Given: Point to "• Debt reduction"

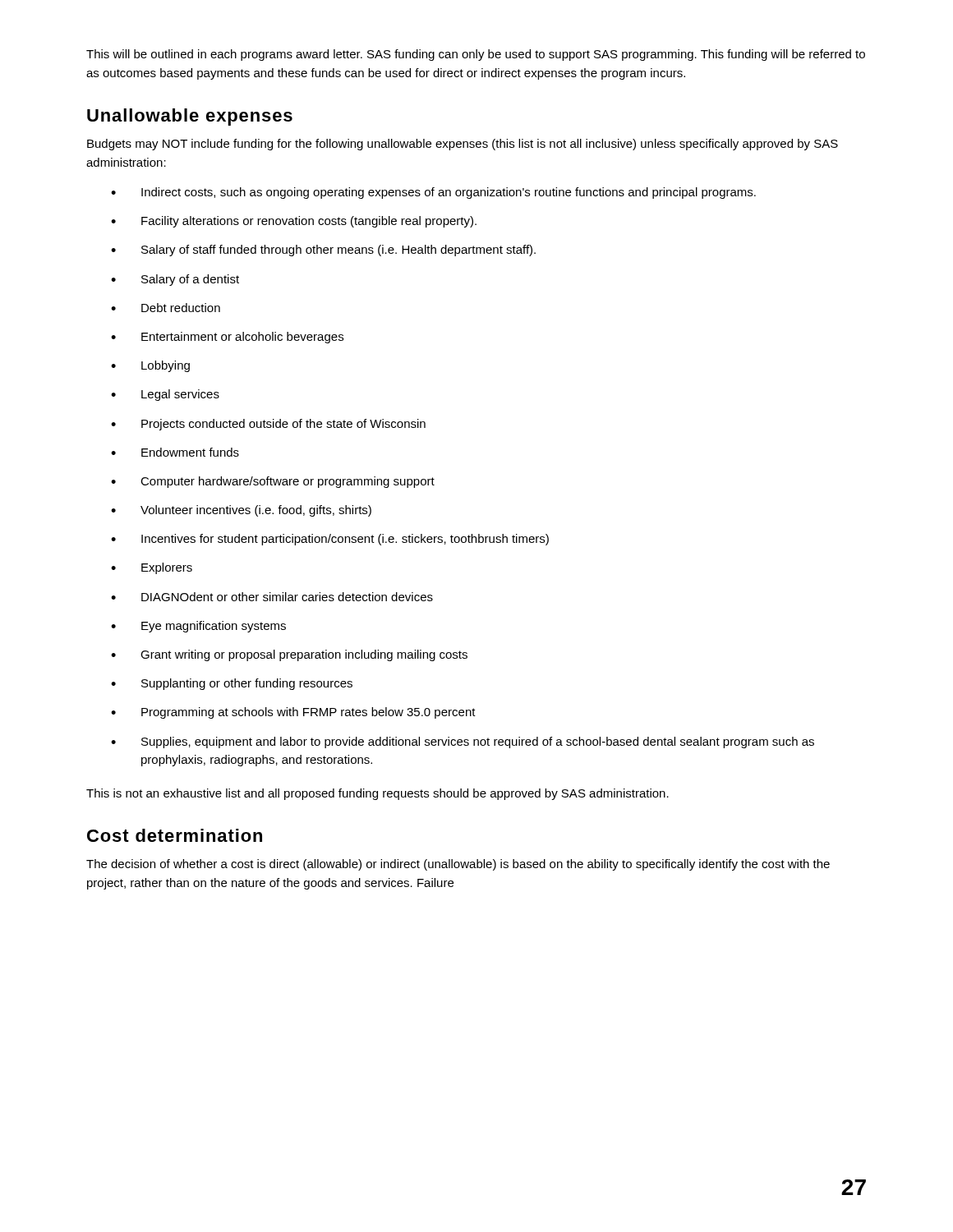Looking at the screenshot, I should click(x=166, y=308).
